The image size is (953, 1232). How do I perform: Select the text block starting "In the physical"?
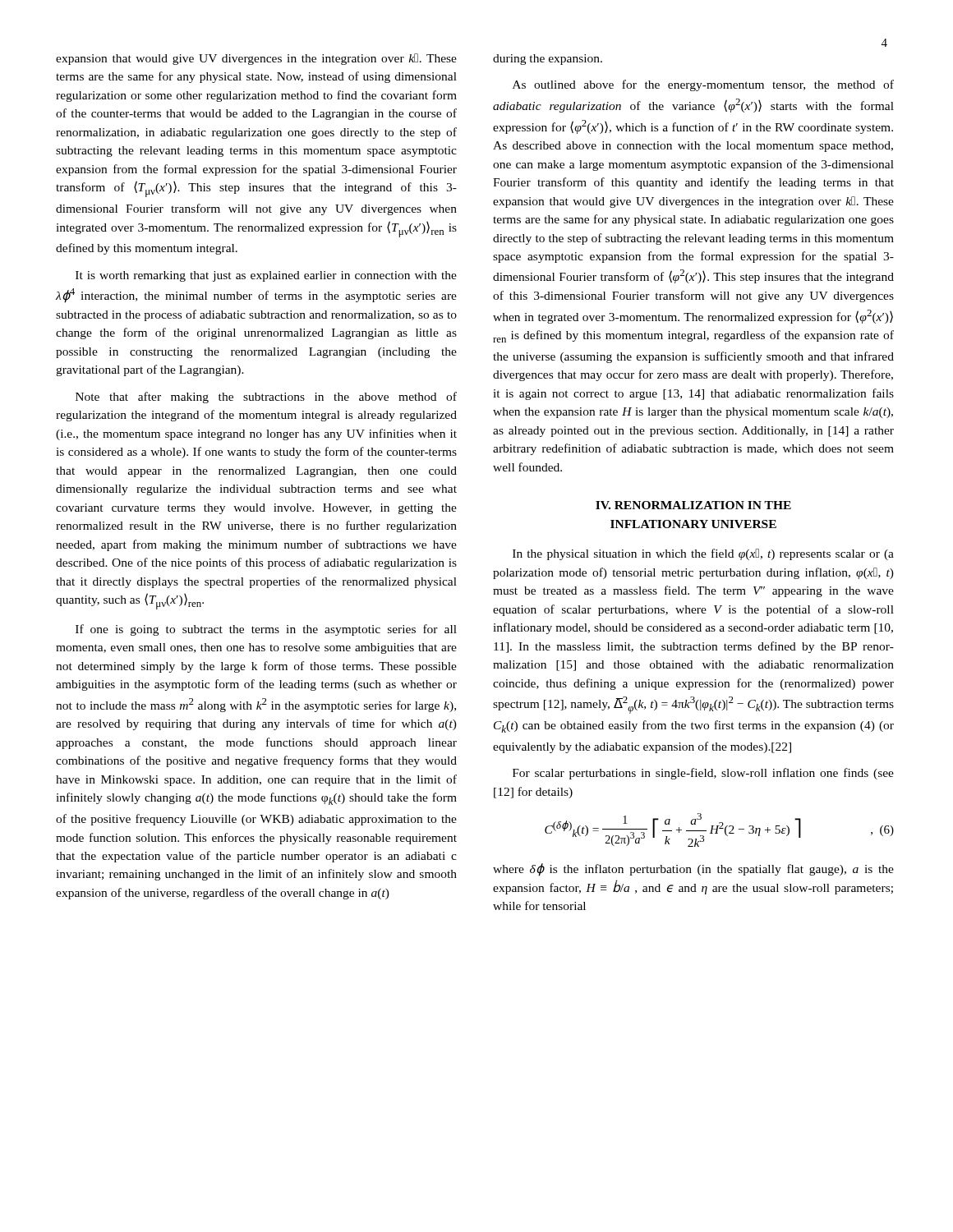693,650
